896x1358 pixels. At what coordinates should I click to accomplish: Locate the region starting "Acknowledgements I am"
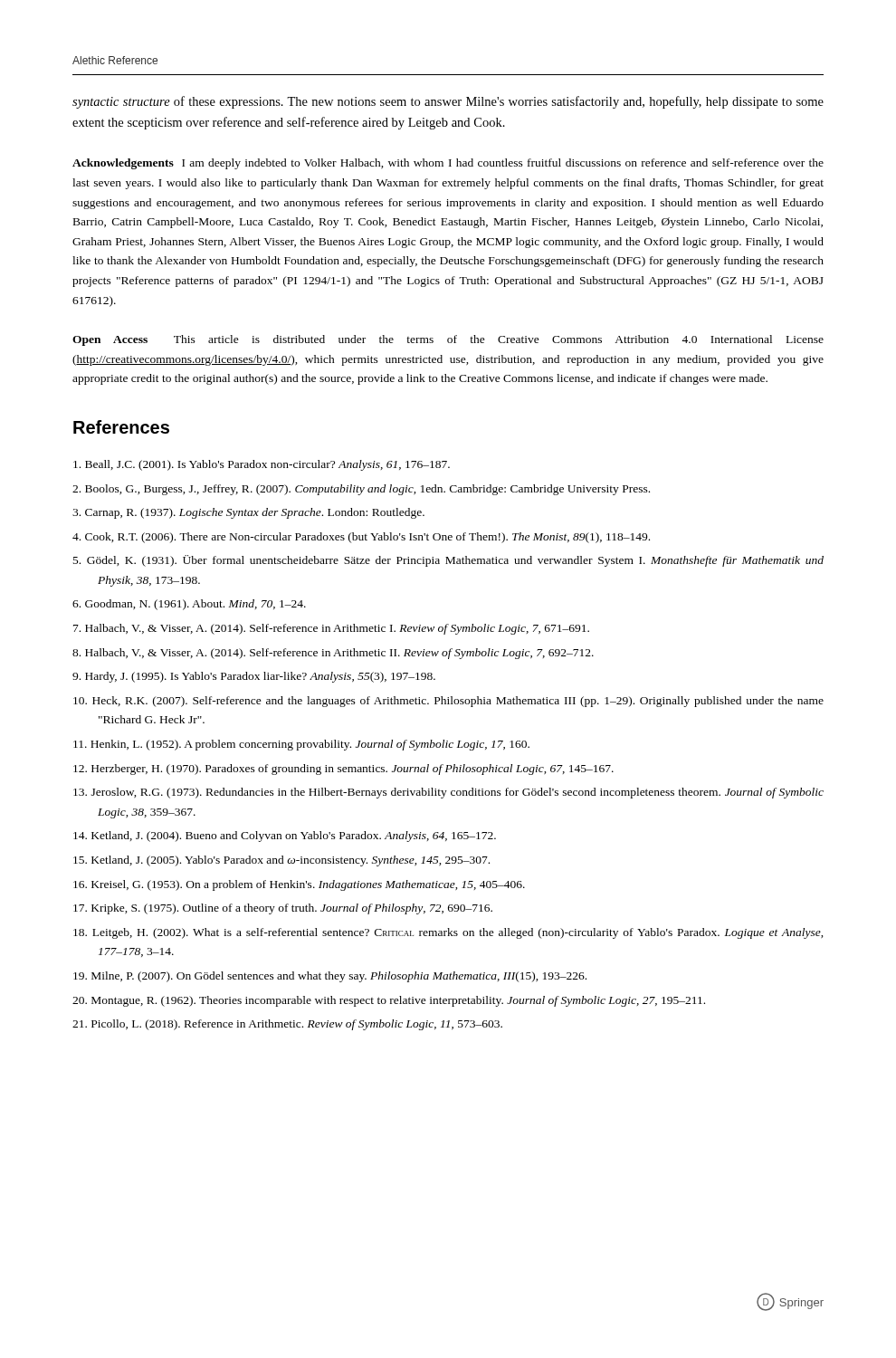(448, 231)
